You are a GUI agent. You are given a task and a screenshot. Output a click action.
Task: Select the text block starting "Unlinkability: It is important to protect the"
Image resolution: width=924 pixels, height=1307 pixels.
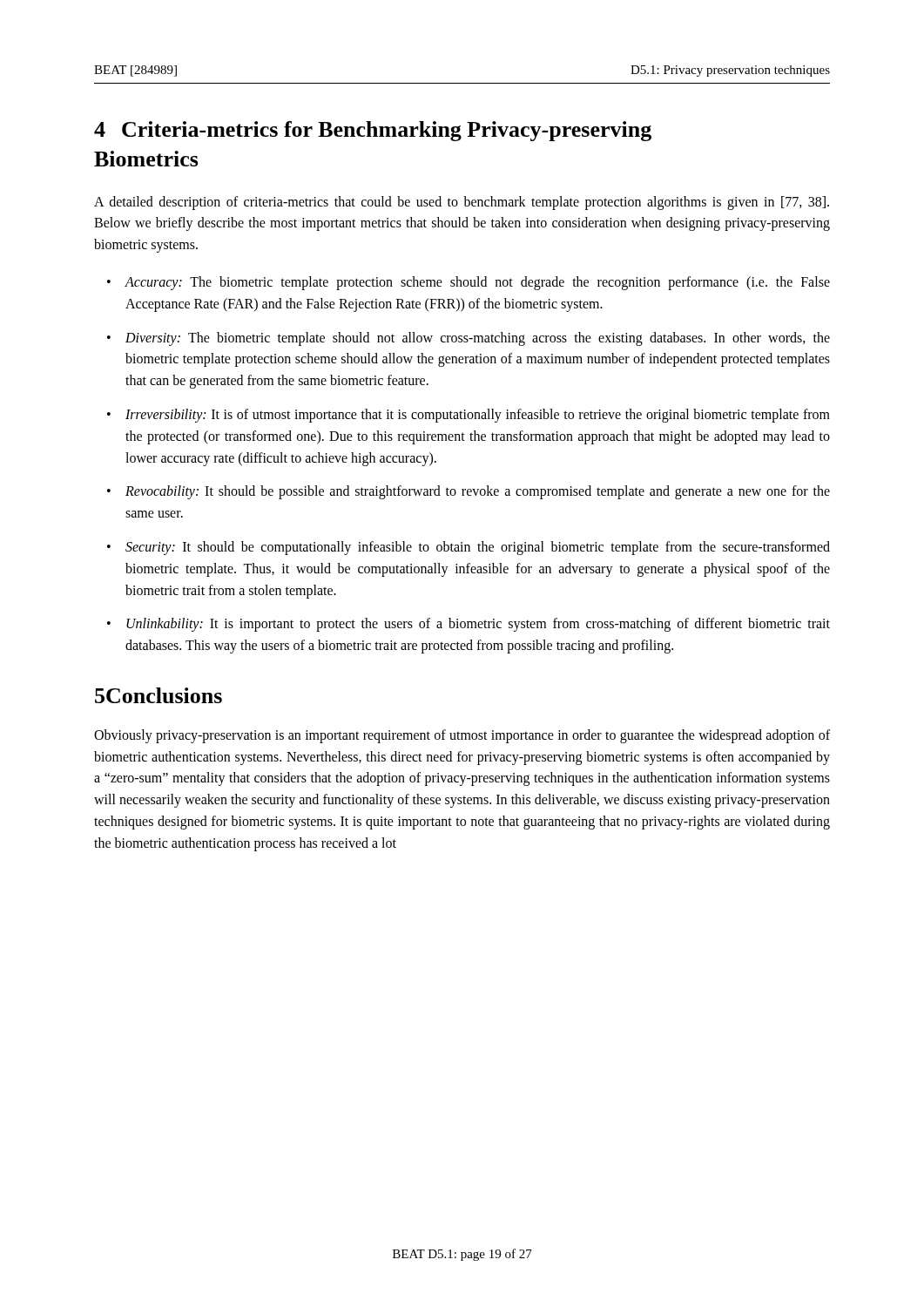tap(478, 635)
